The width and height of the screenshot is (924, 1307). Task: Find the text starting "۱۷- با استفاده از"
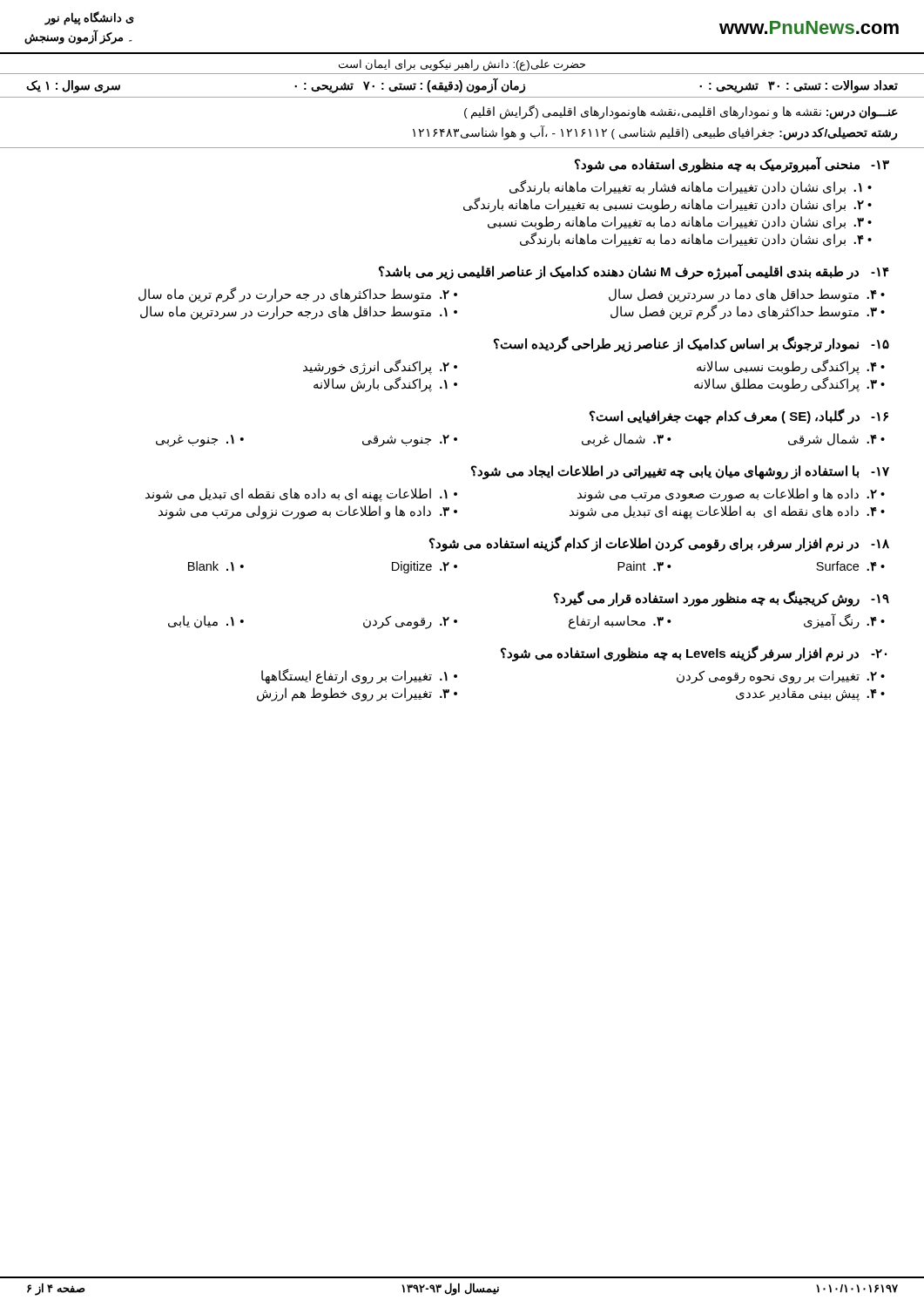pyautogui.click(x=462, y=492)
